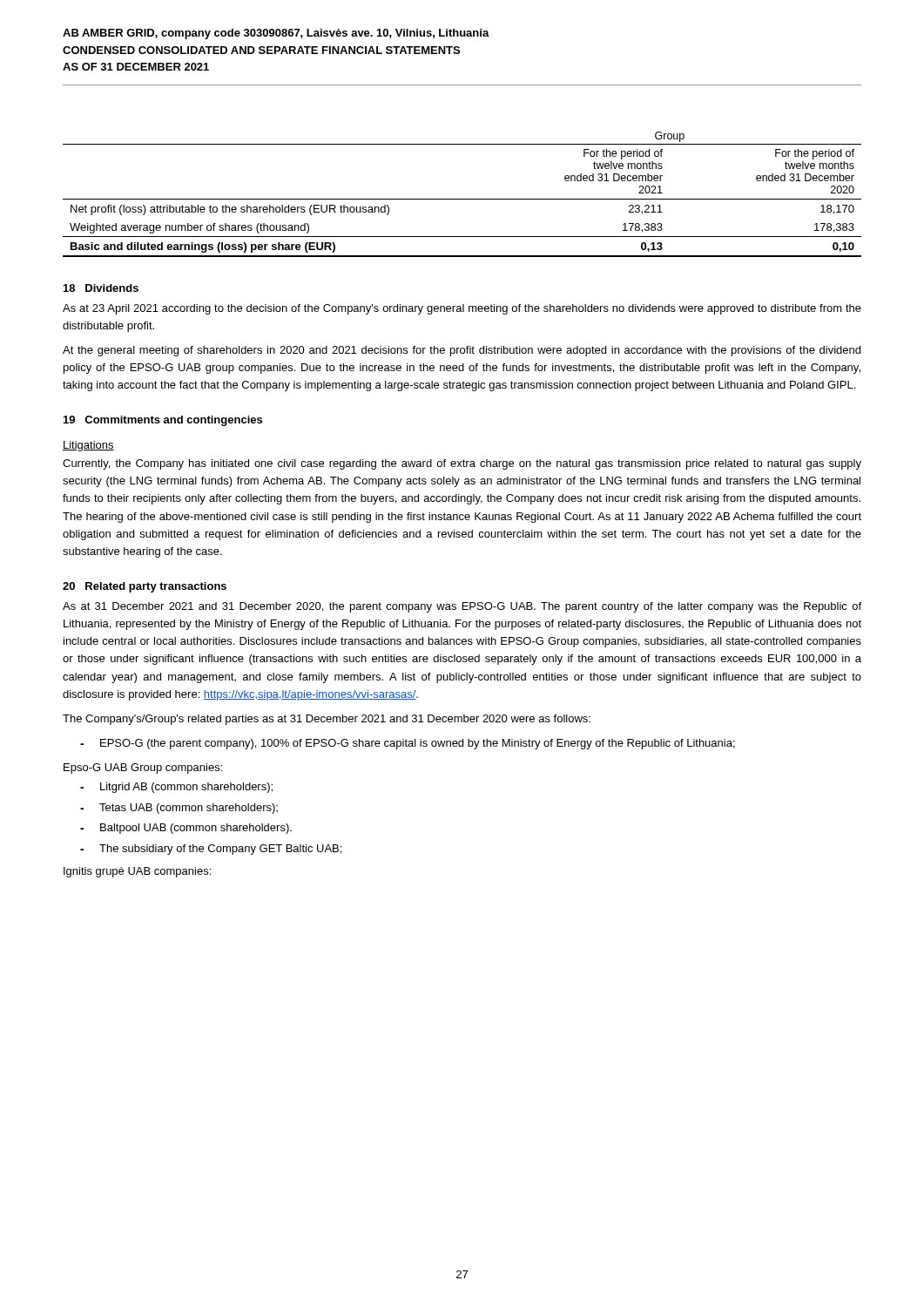Point to the block beginning "At the general"
The image size is (924, 1307).
click(x=462, y=367)
